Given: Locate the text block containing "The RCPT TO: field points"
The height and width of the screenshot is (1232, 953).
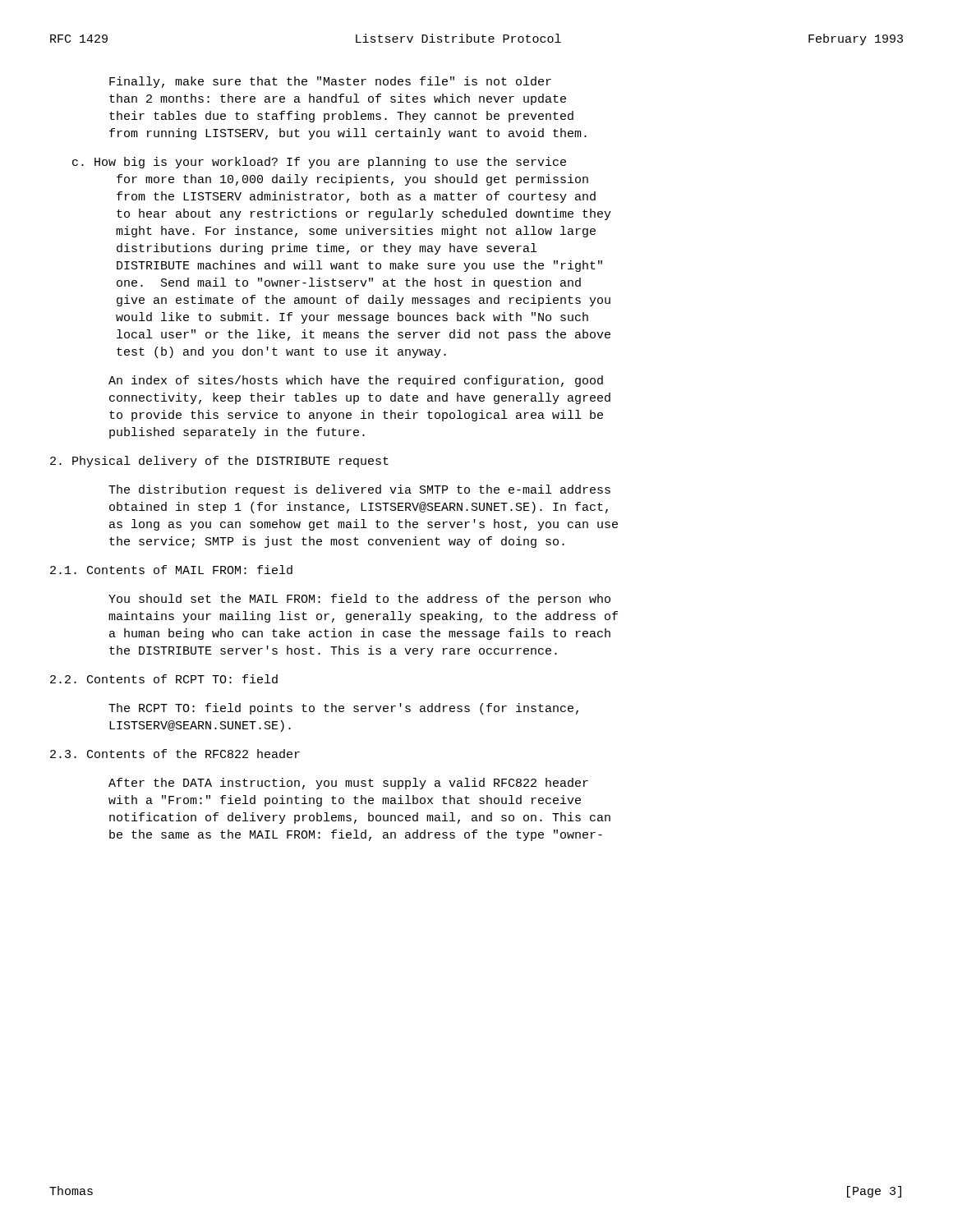Looking at the screenshot, I should (x=315, y=718).
